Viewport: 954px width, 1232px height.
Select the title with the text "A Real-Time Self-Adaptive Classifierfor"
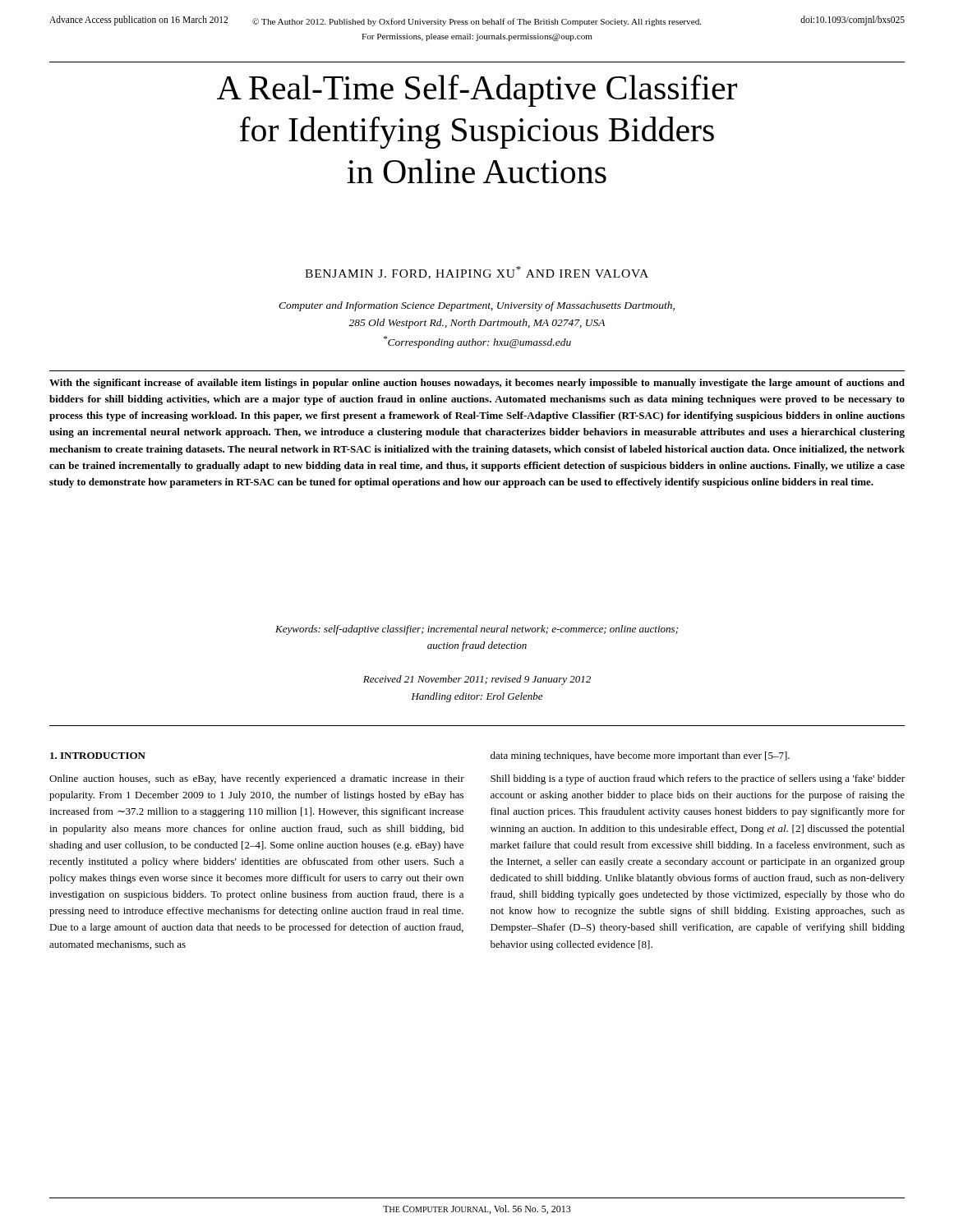pyautogui.click(x=477, y=130)
